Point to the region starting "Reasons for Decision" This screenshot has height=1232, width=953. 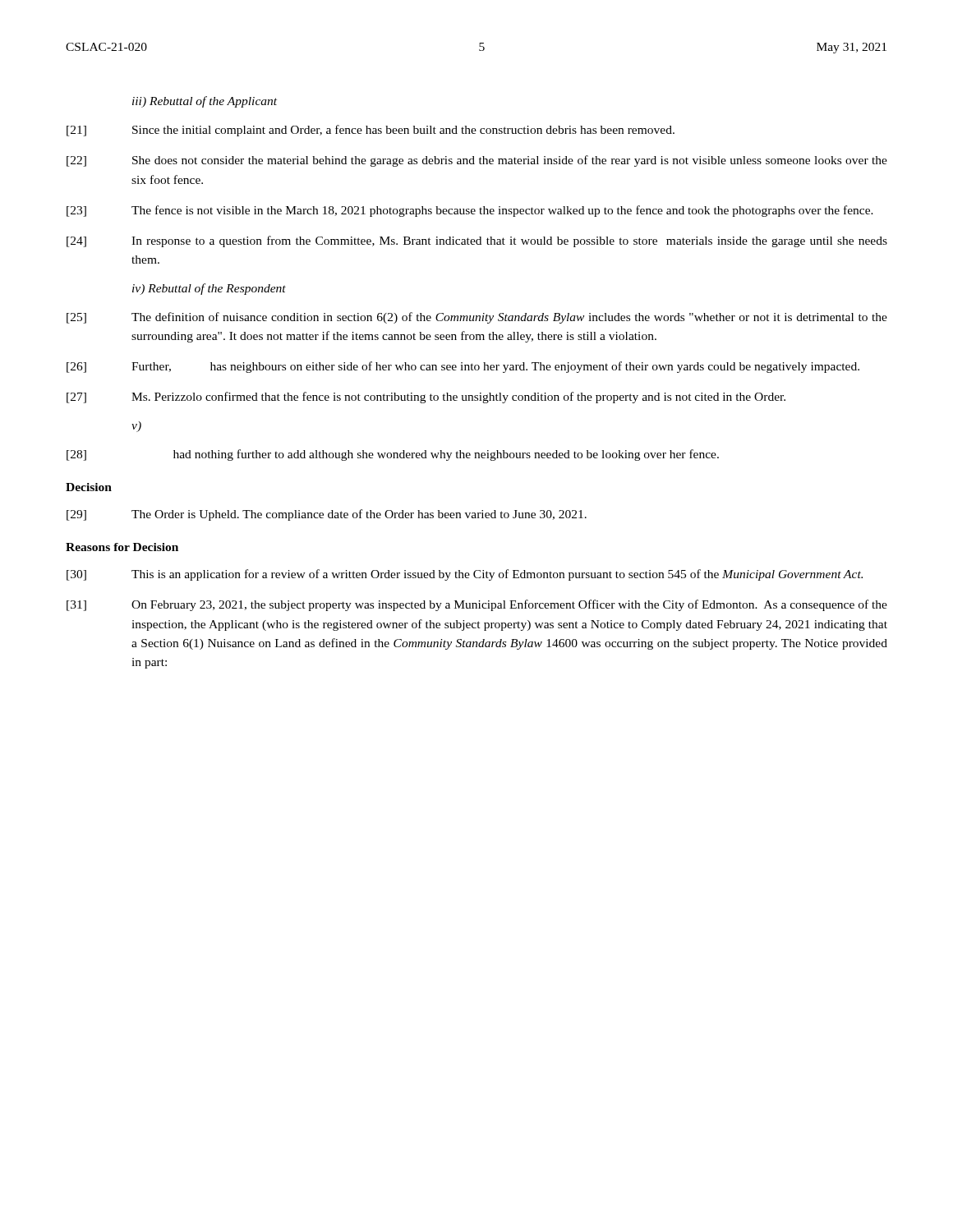click(x=122, y=547)
